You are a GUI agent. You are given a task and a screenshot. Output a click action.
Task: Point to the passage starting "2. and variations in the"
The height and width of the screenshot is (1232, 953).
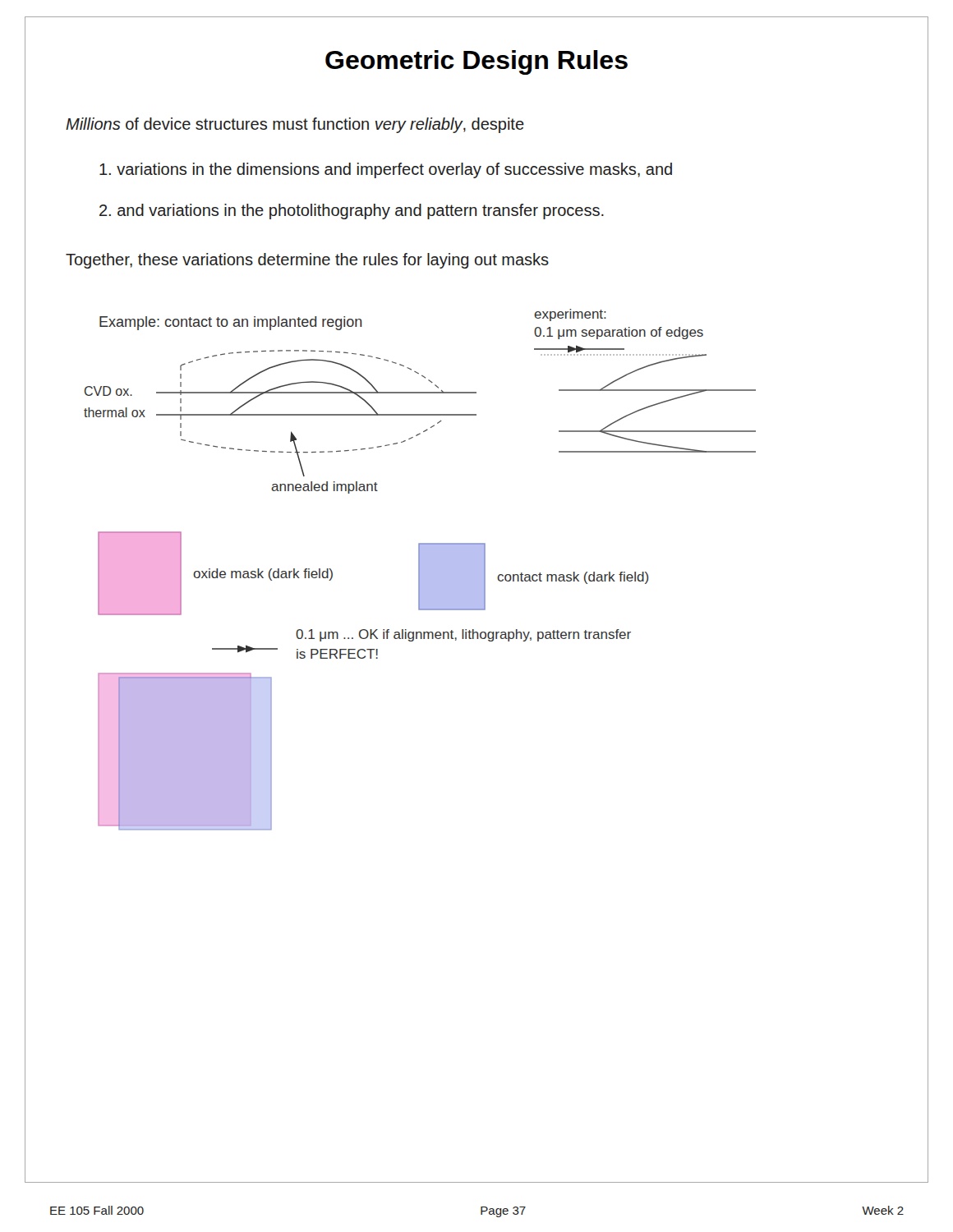point(352,210)
